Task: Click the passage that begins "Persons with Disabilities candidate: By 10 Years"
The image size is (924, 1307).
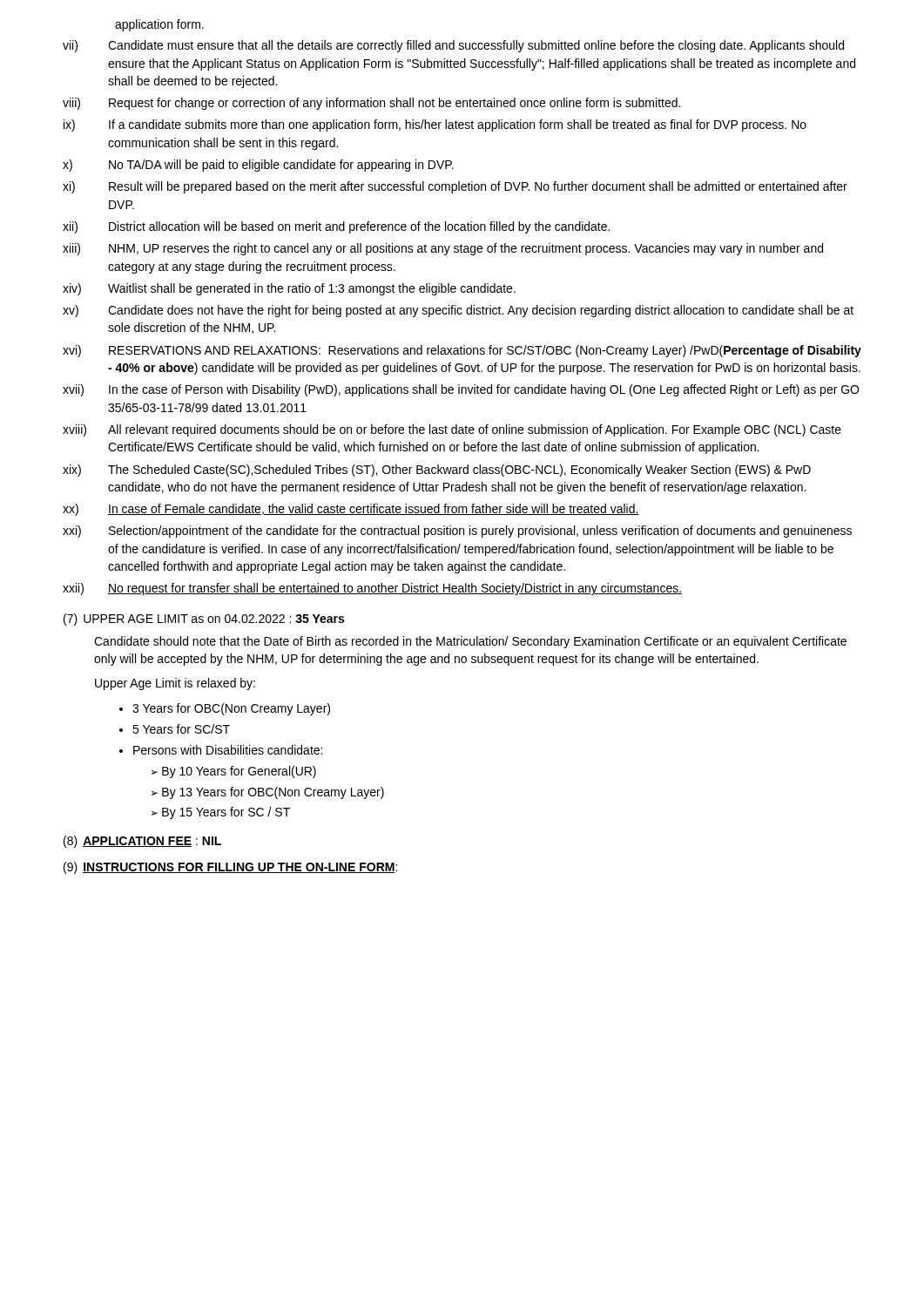Action: pyautogui.click(x=228, y=750)
